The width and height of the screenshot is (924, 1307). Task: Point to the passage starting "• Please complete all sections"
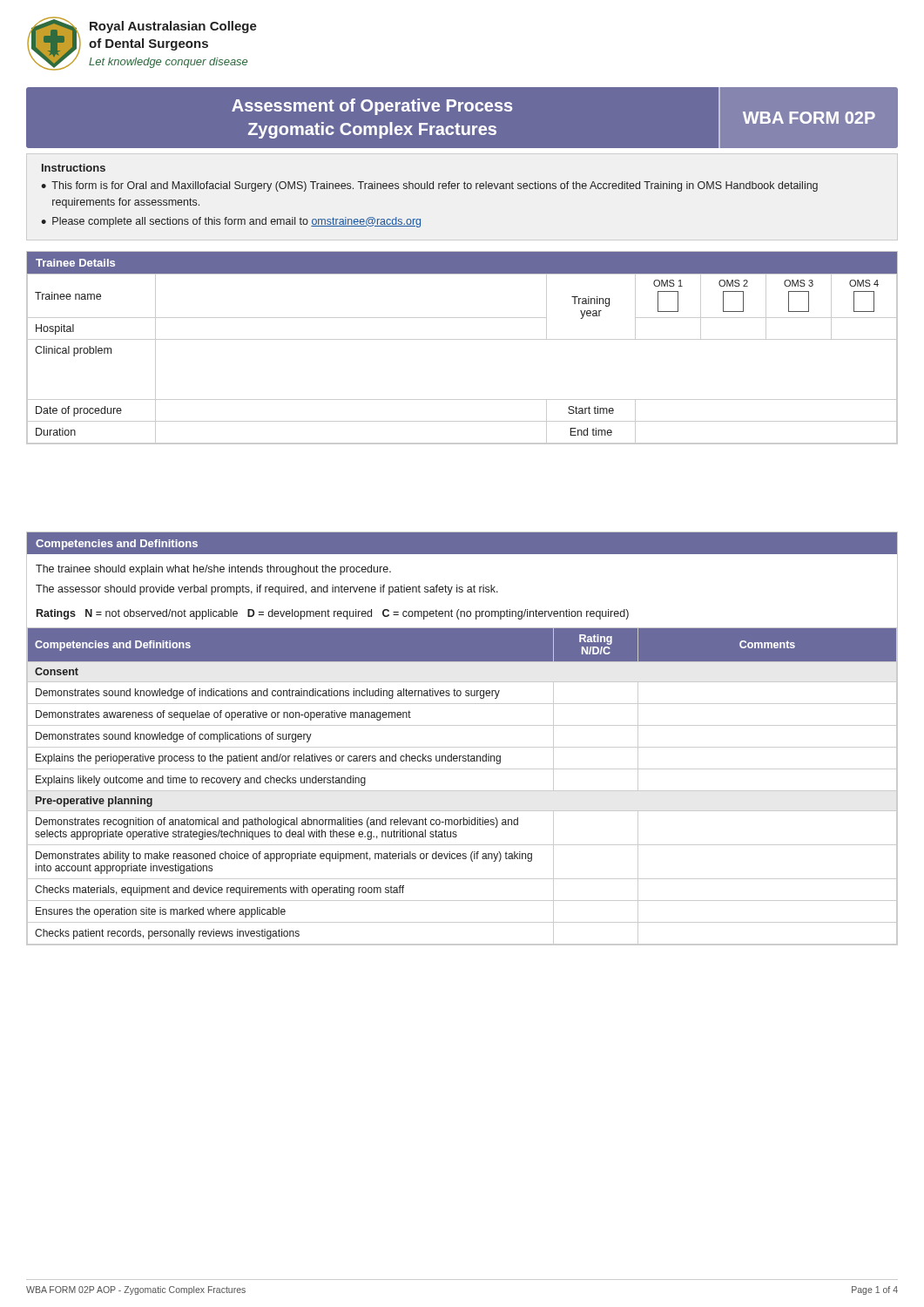point(231,222)
